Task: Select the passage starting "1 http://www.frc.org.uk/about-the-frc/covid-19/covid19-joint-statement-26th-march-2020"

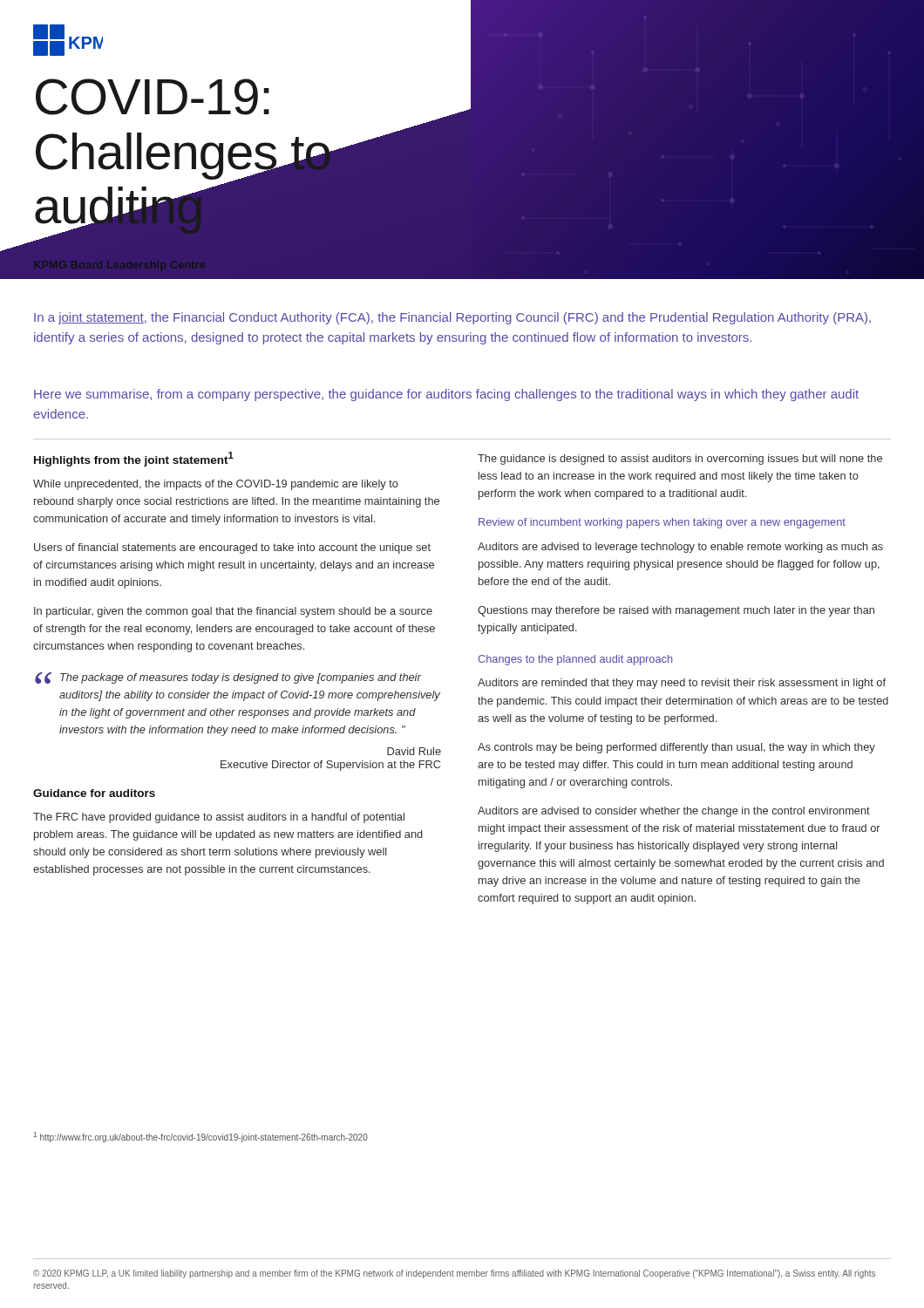Action: point(200,1136)
